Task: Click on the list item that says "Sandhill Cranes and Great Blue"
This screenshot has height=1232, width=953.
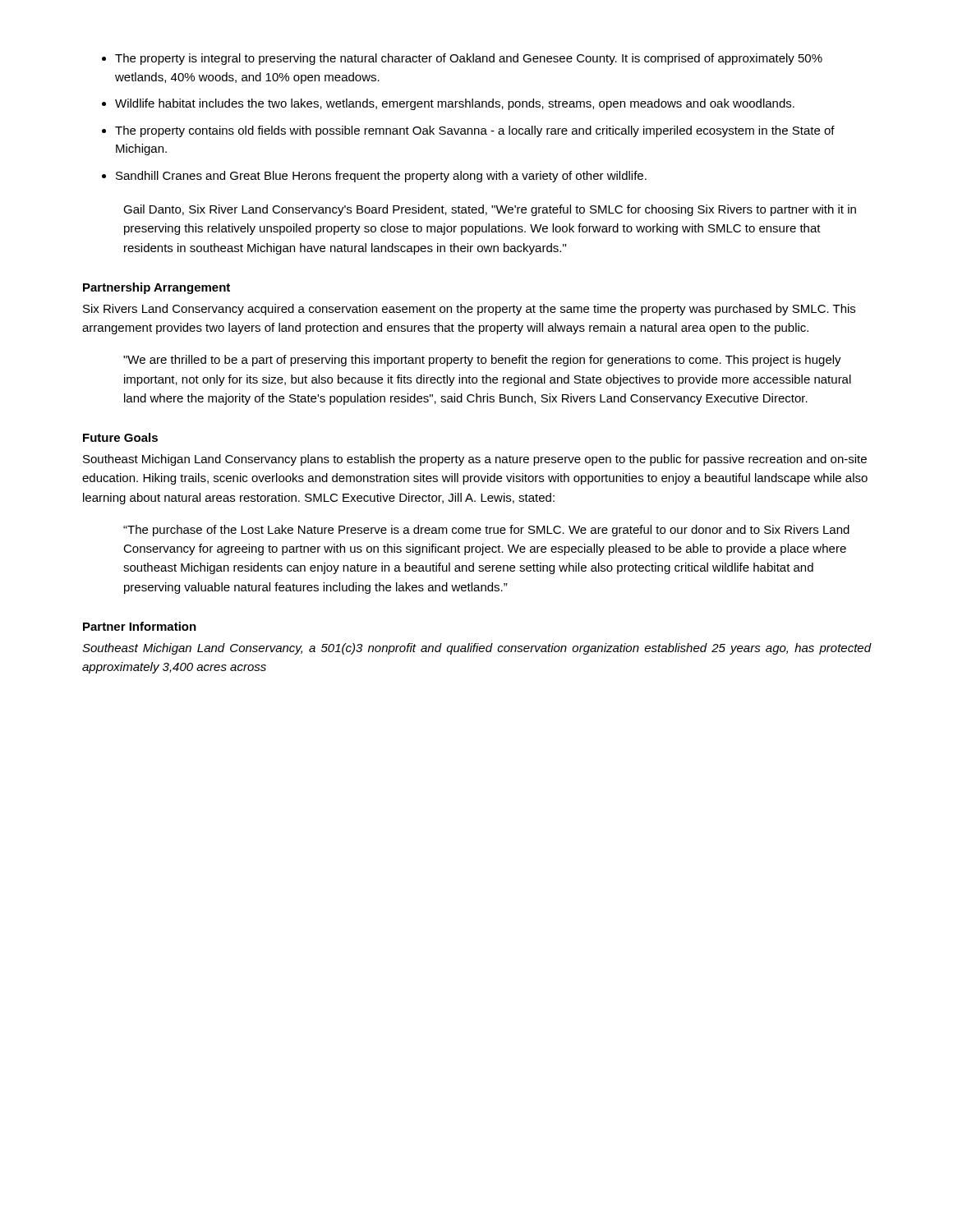Action: 381,175
